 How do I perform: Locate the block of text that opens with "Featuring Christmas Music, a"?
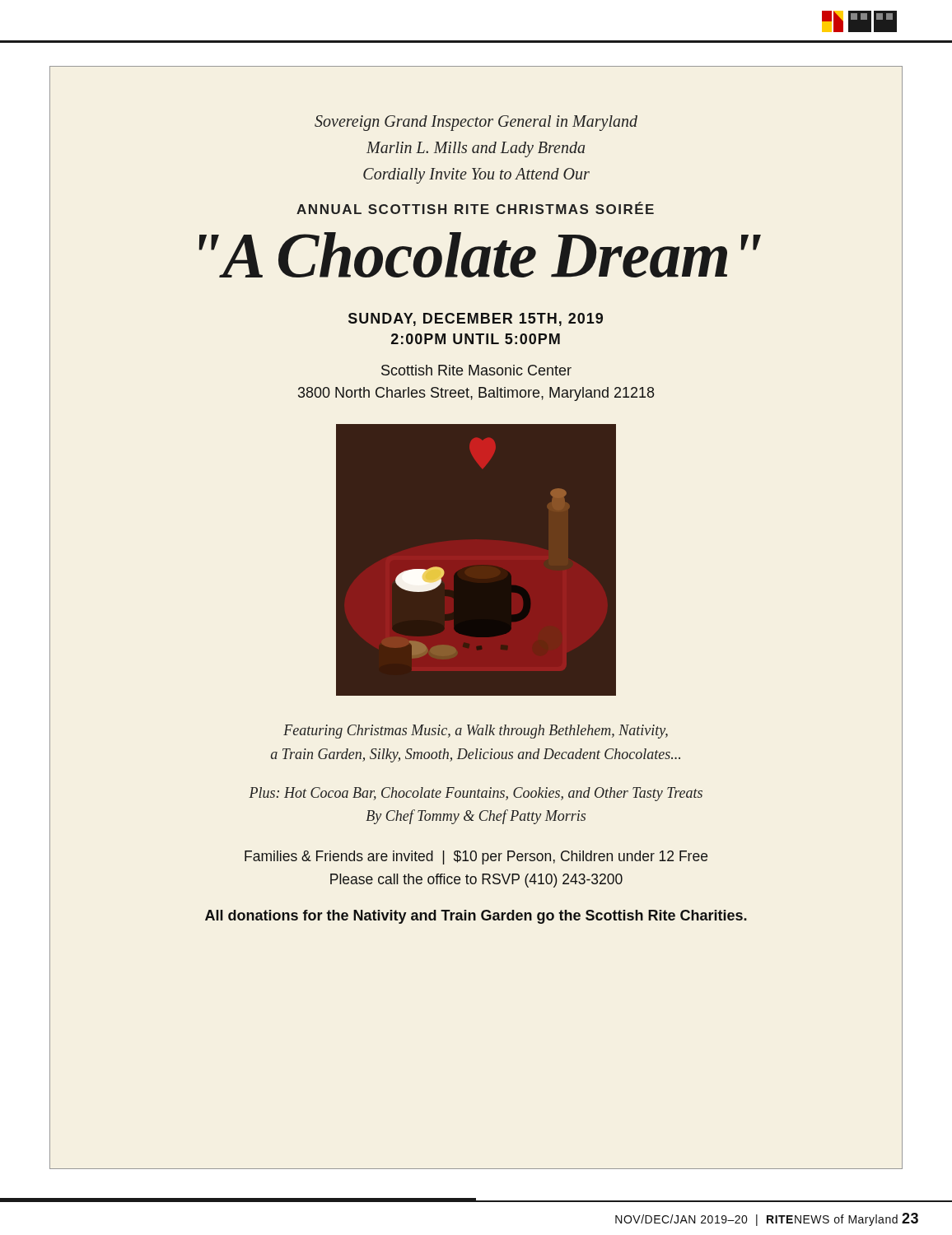point(476,742)
